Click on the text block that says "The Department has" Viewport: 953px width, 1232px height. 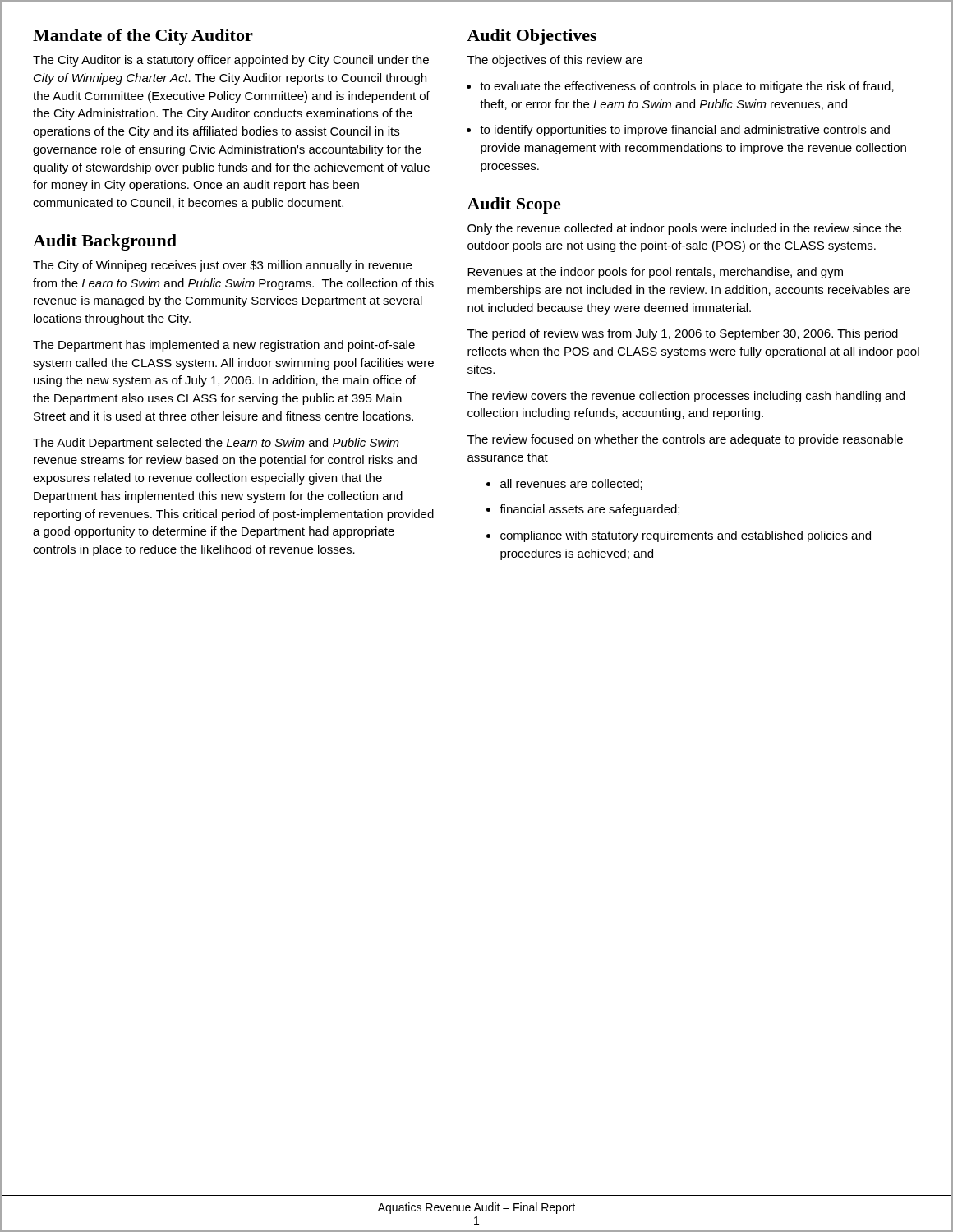234,380
